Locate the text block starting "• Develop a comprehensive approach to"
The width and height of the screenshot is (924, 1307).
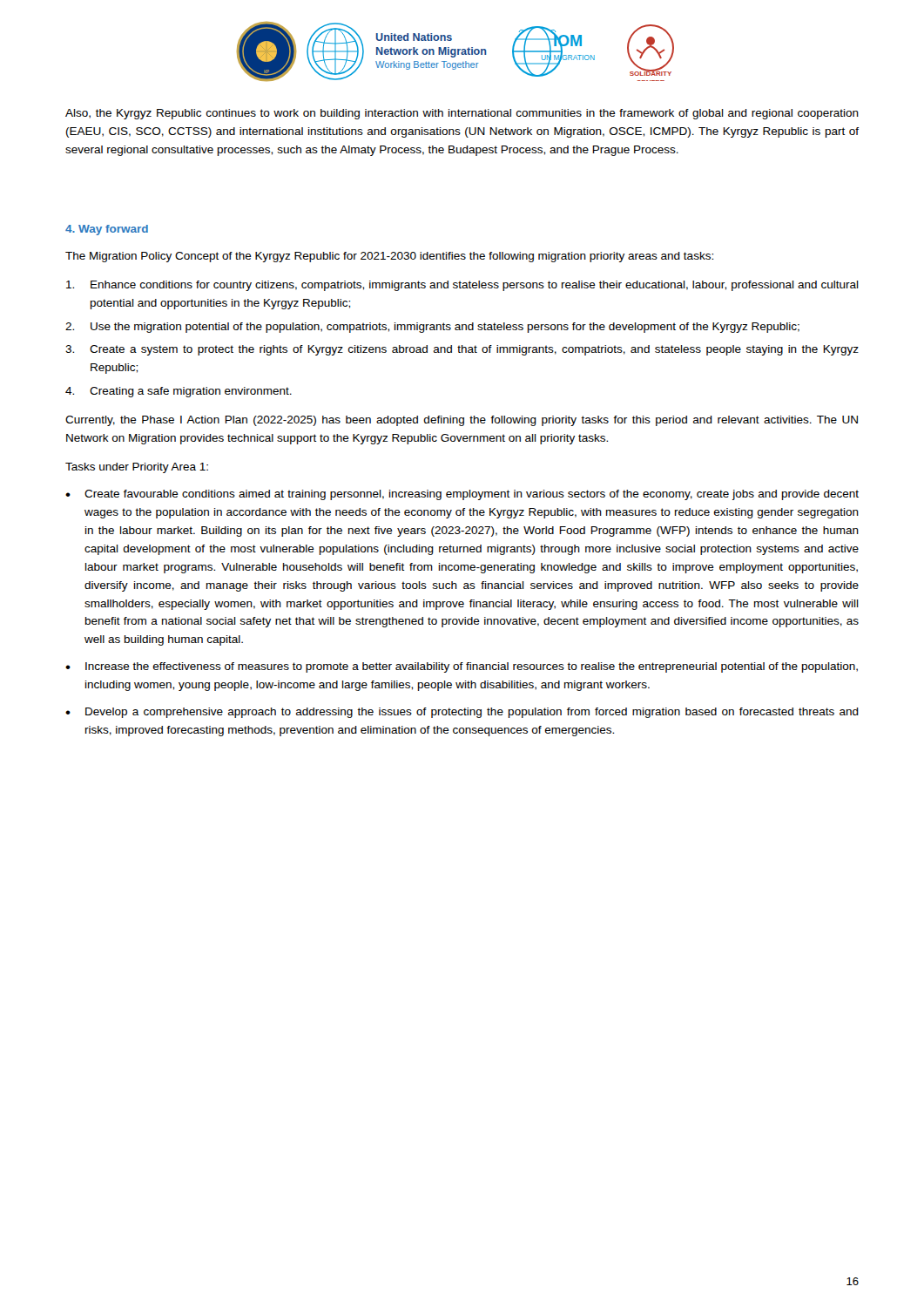click(462, 722)
